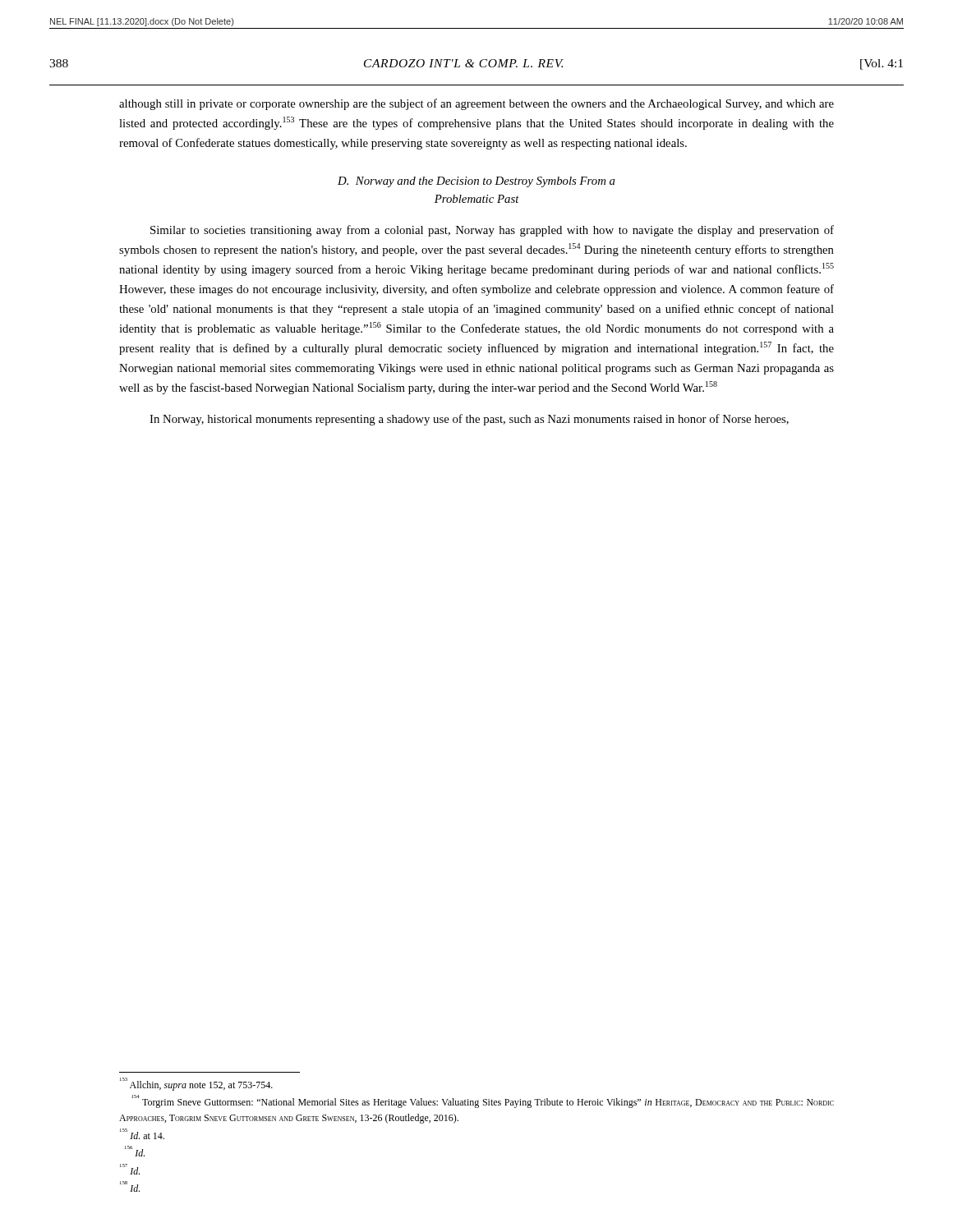Locate the section header that opens with "D. Norway and the Decision"
Screen dimensions: 1232x953
pos(476,190)
